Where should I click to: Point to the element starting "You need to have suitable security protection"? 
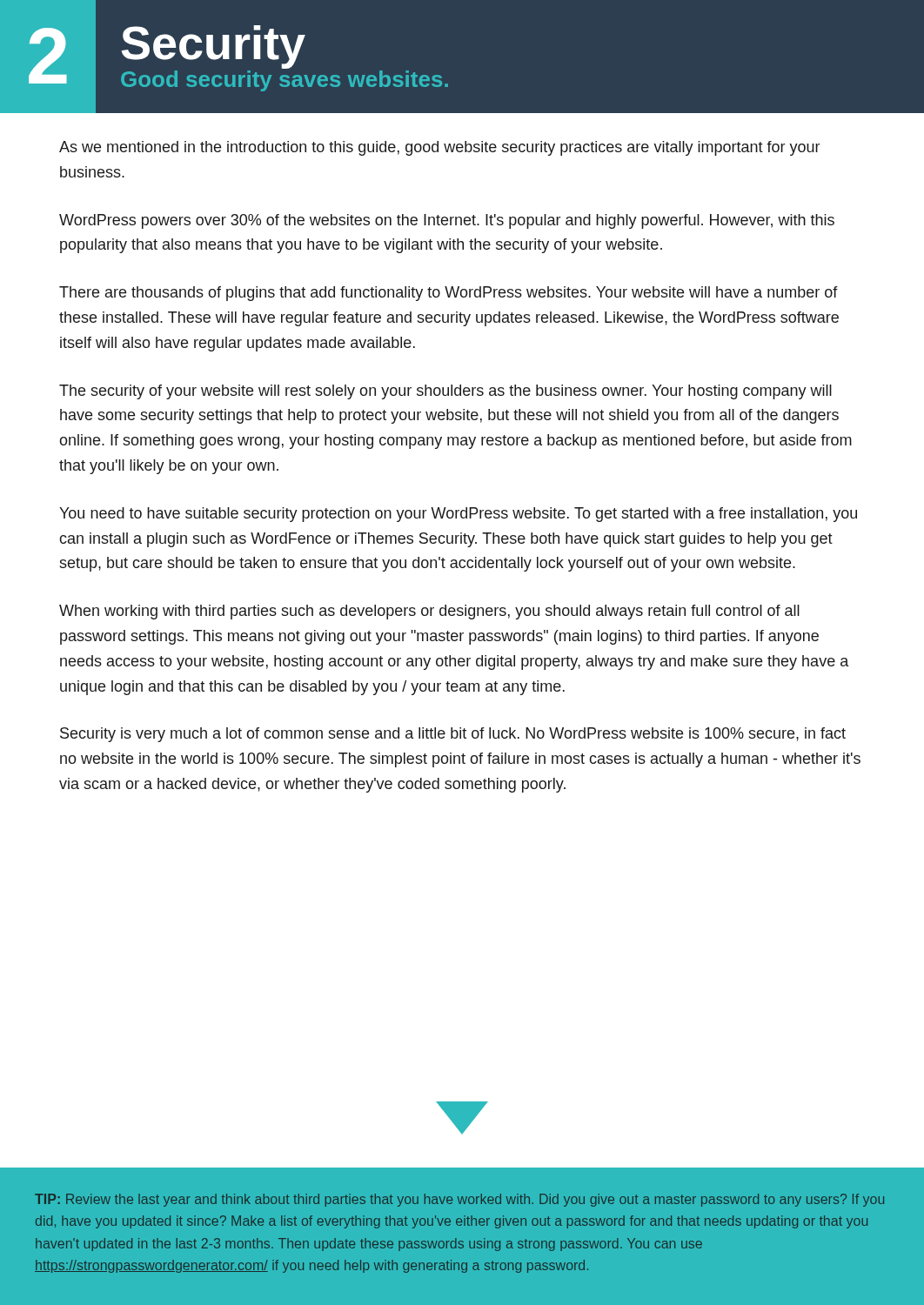pos(459,538)
